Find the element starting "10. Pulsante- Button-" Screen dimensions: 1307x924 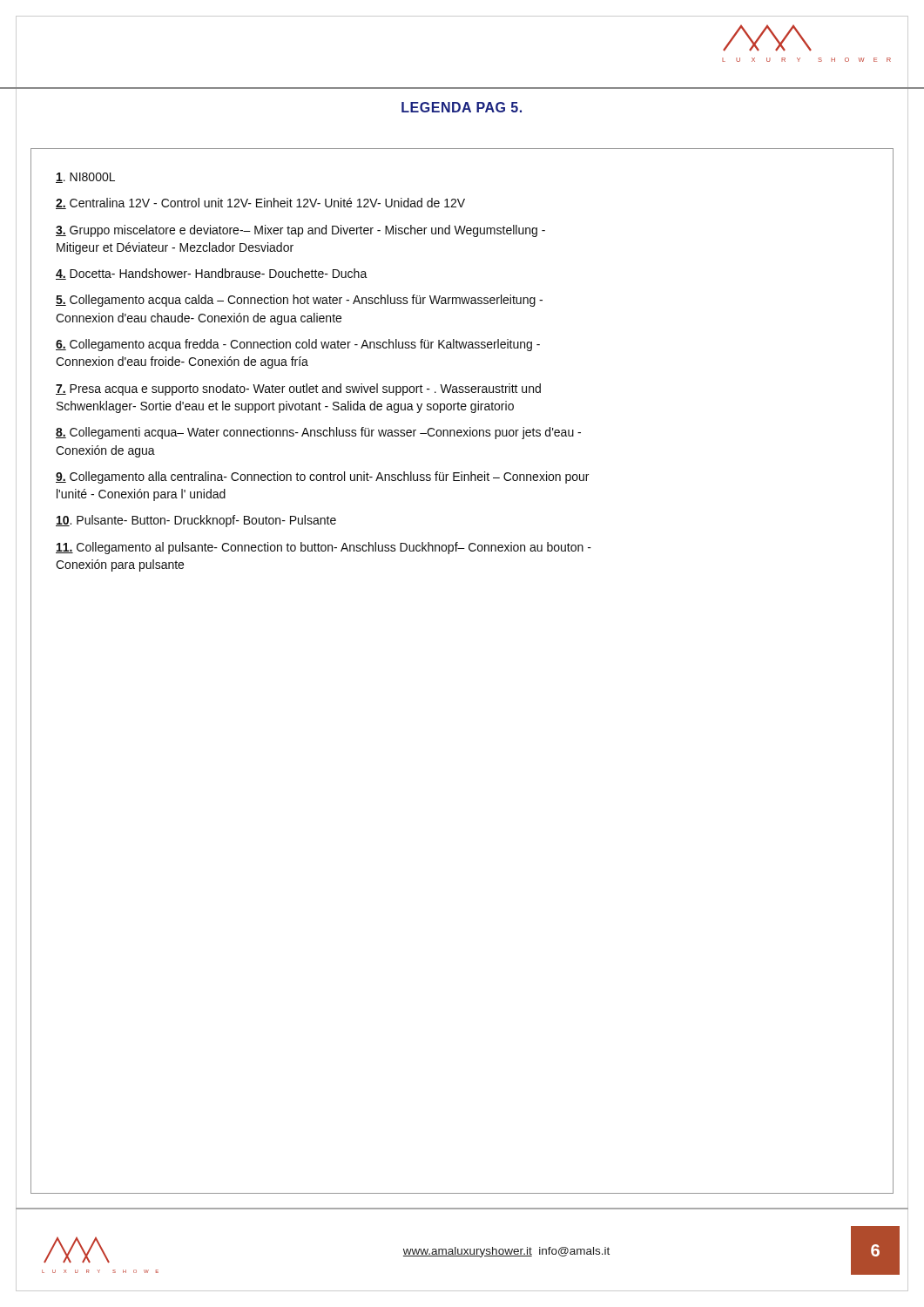point(196,521)
